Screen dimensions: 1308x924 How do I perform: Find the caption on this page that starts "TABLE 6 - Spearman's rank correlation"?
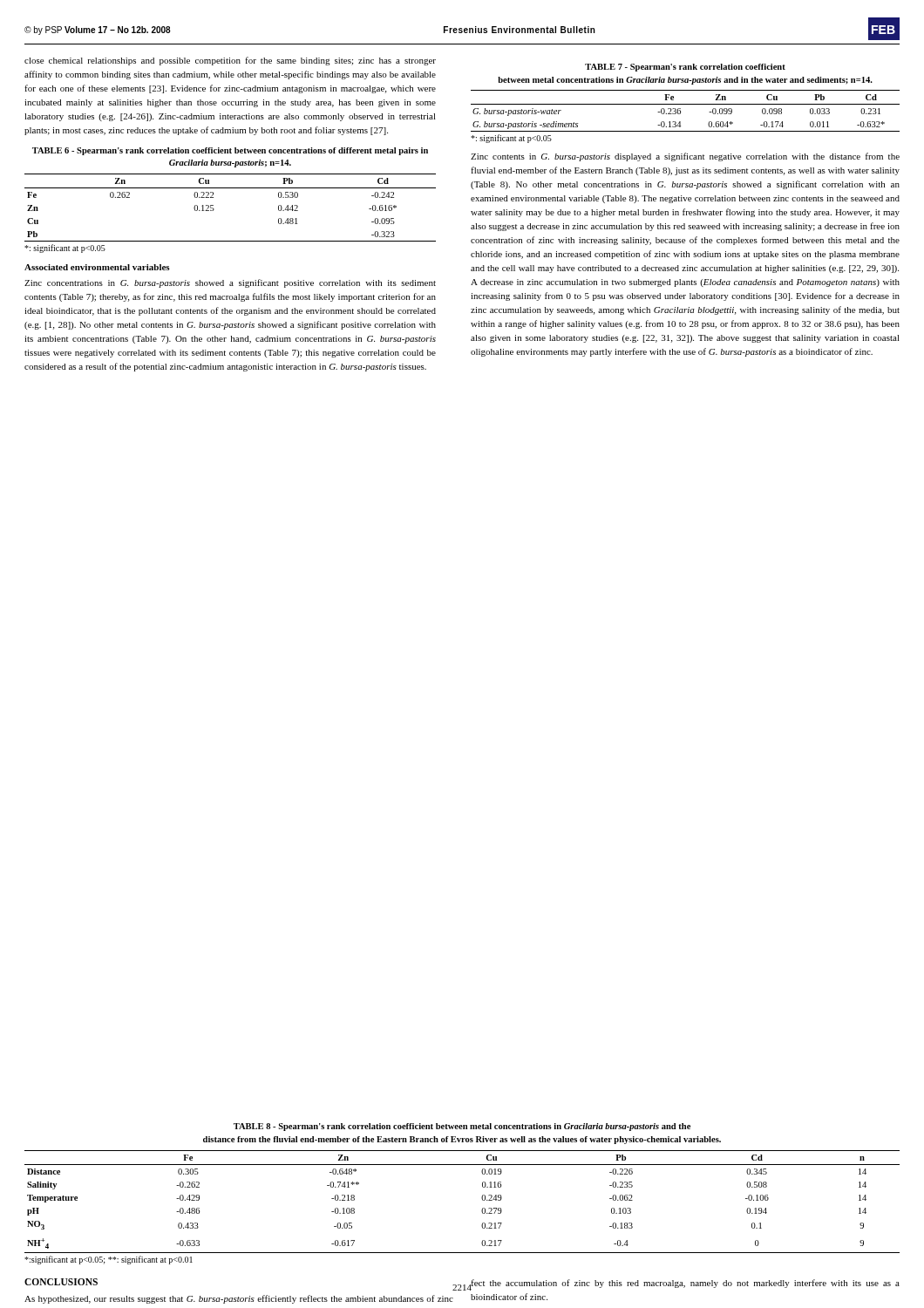(x=230, y=199)
